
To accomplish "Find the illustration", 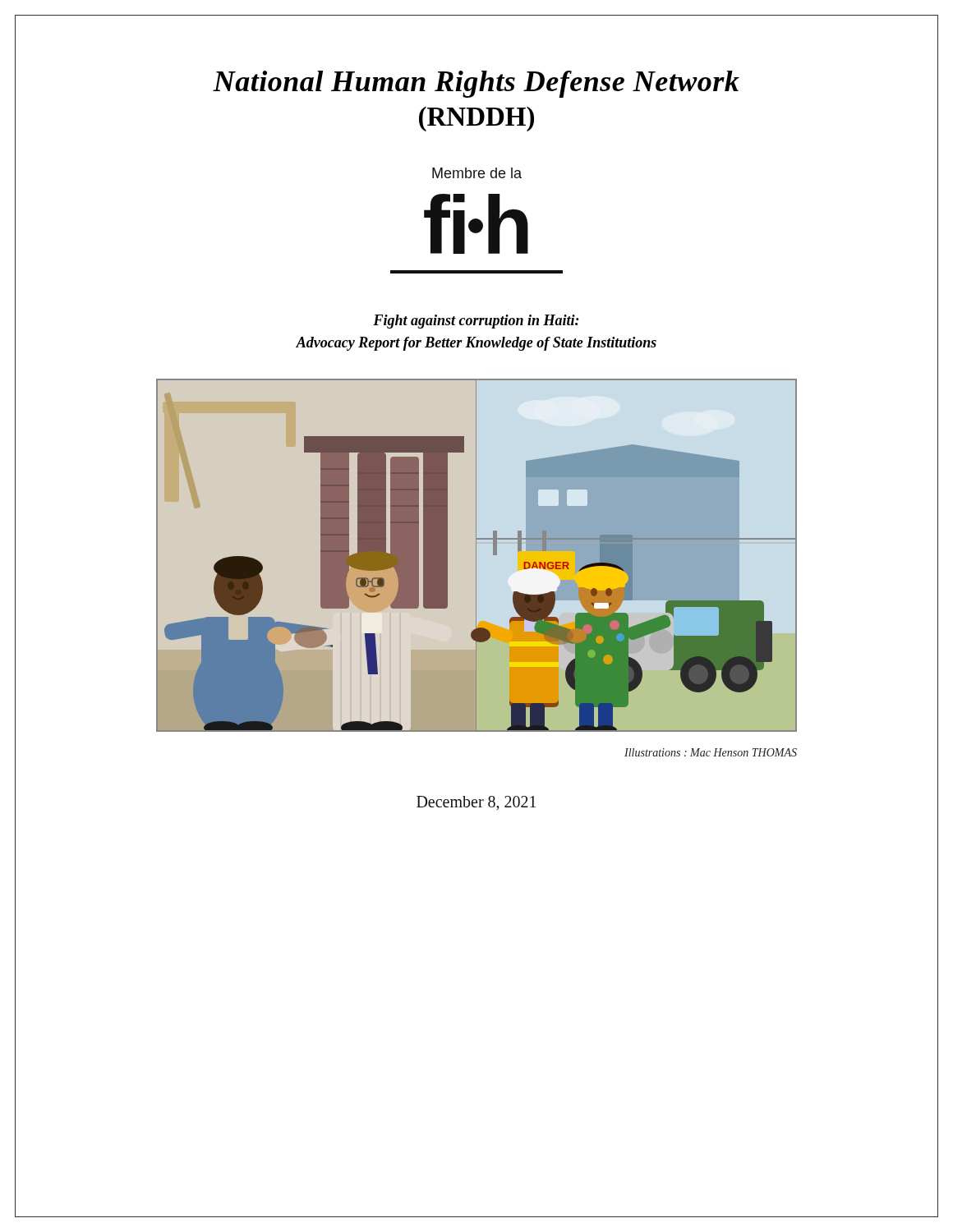I will coord(476,557).
